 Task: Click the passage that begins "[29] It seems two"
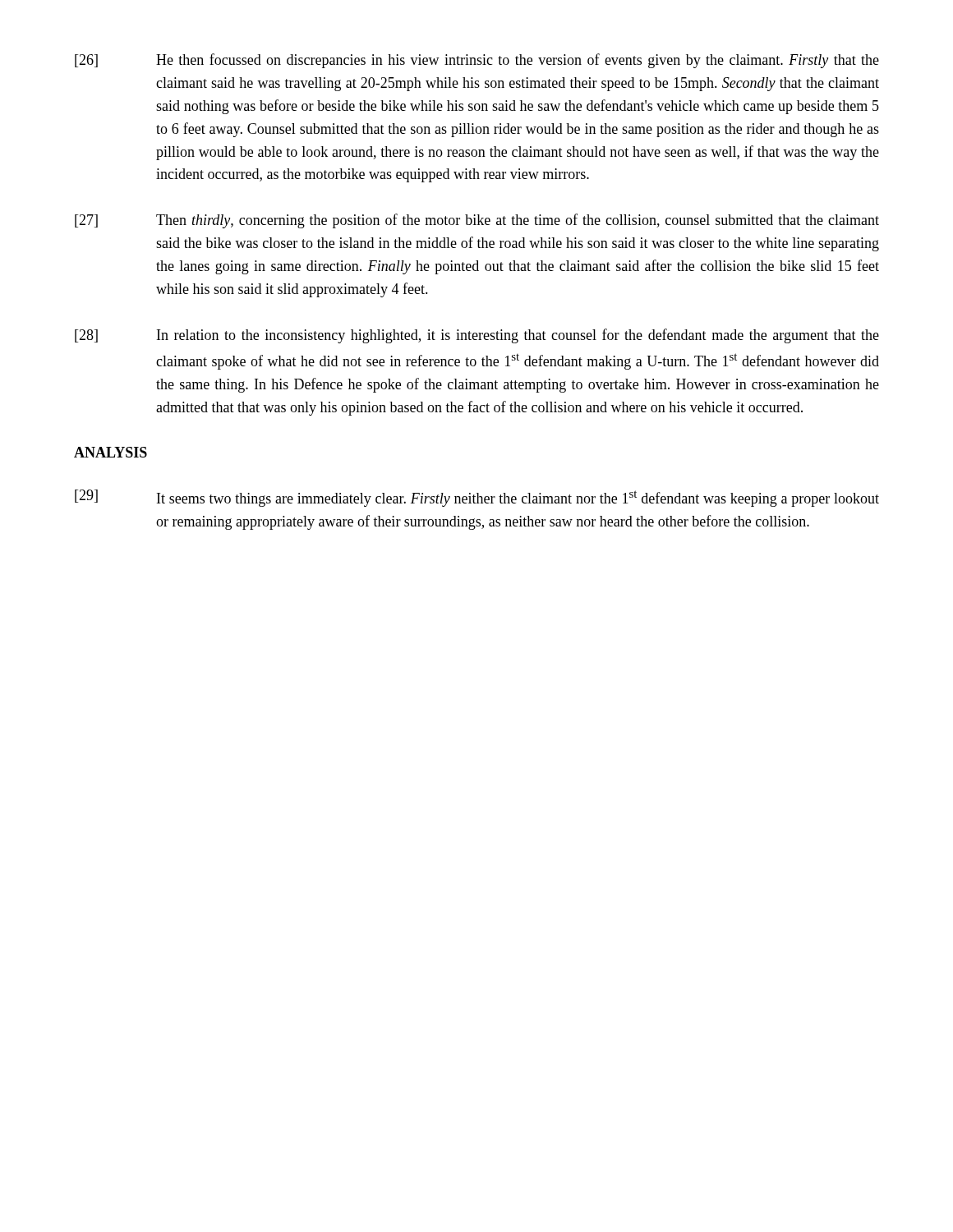tap(476, 509)
